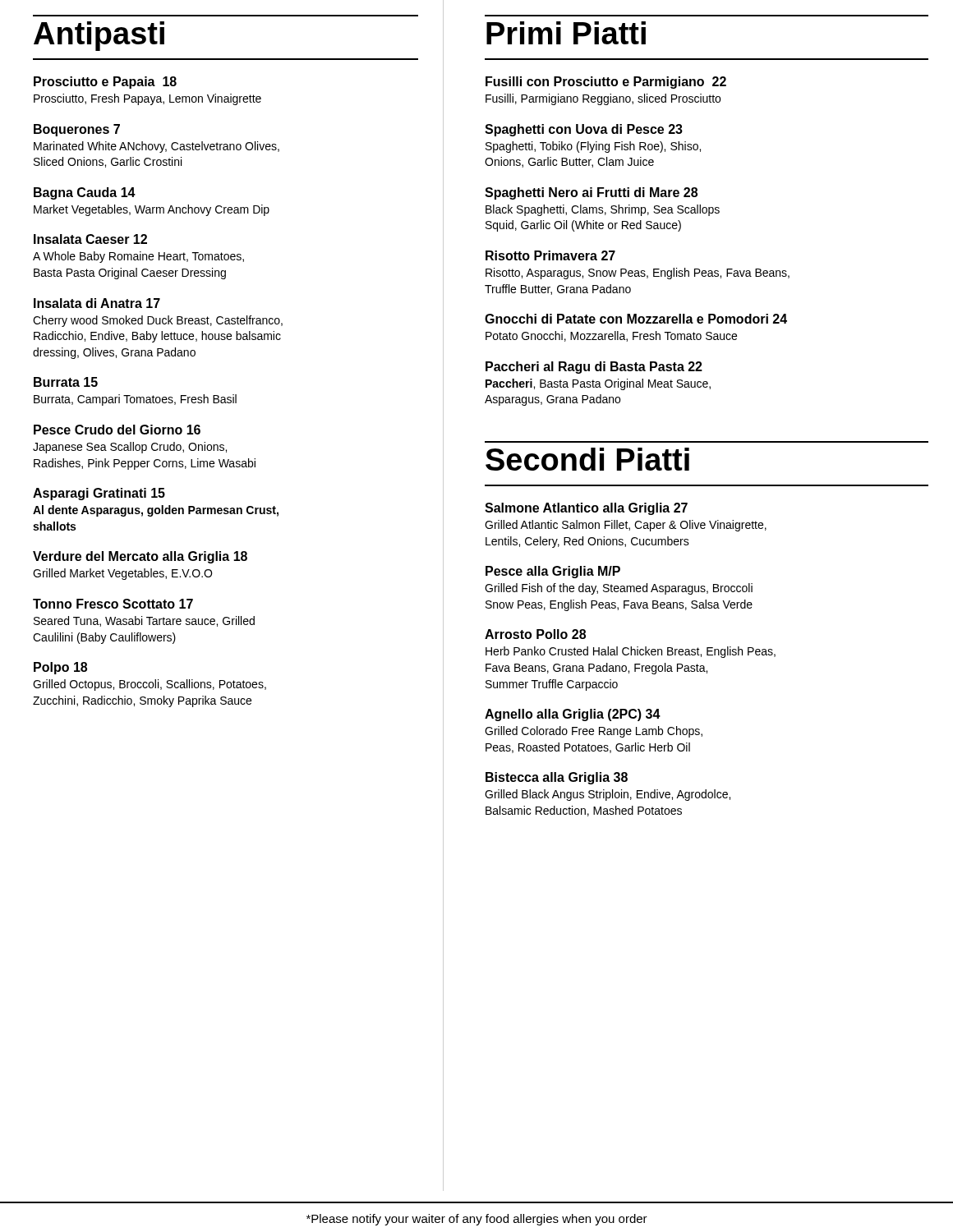Click on the list item that says "Spaghetti con Uova di Pesce 23"
This screenshot has height=1232, width=953.
point(707,146)
